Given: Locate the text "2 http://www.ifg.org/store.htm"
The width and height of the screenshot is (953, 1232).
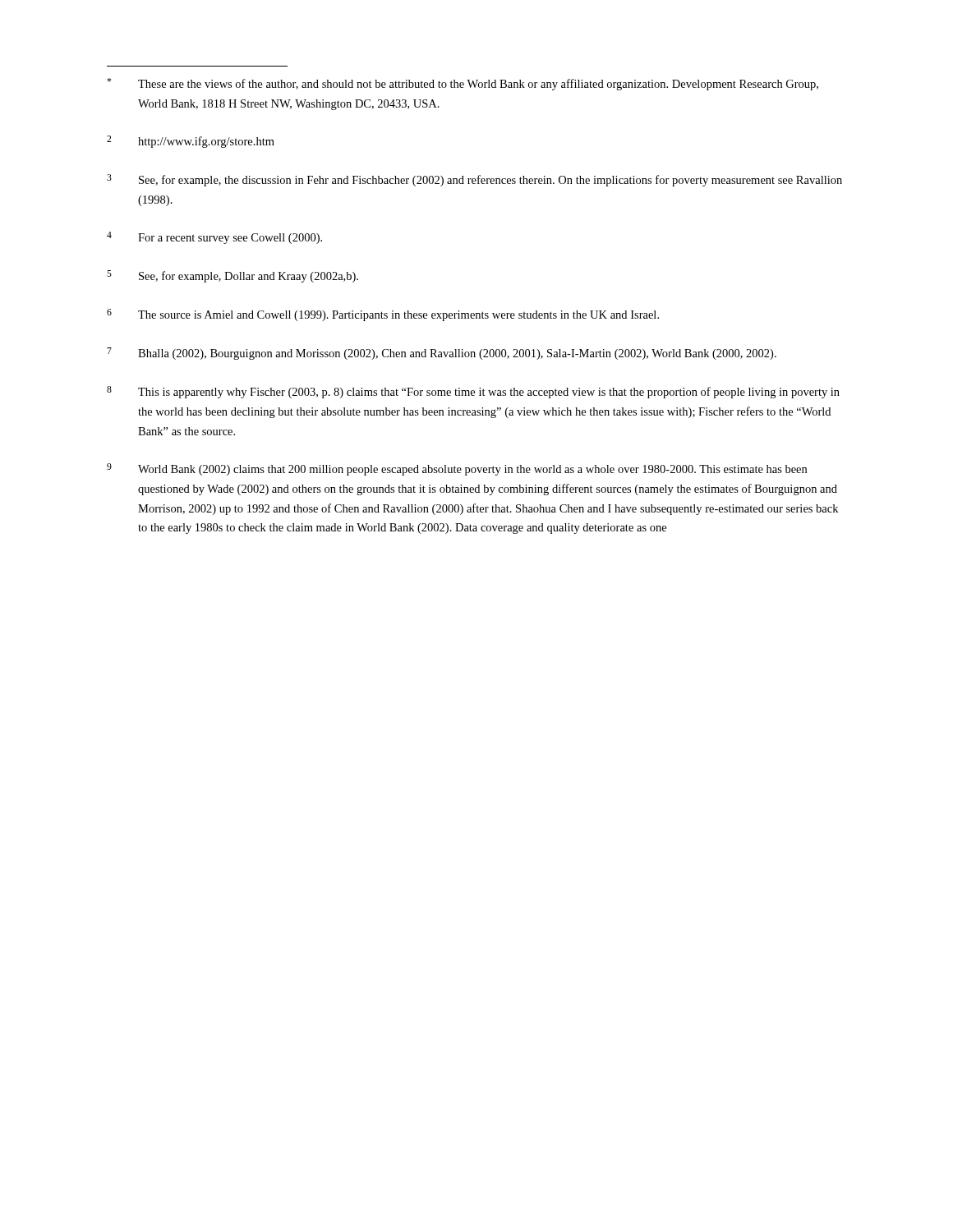Looking at the screenshot, I should pos(191,142).
